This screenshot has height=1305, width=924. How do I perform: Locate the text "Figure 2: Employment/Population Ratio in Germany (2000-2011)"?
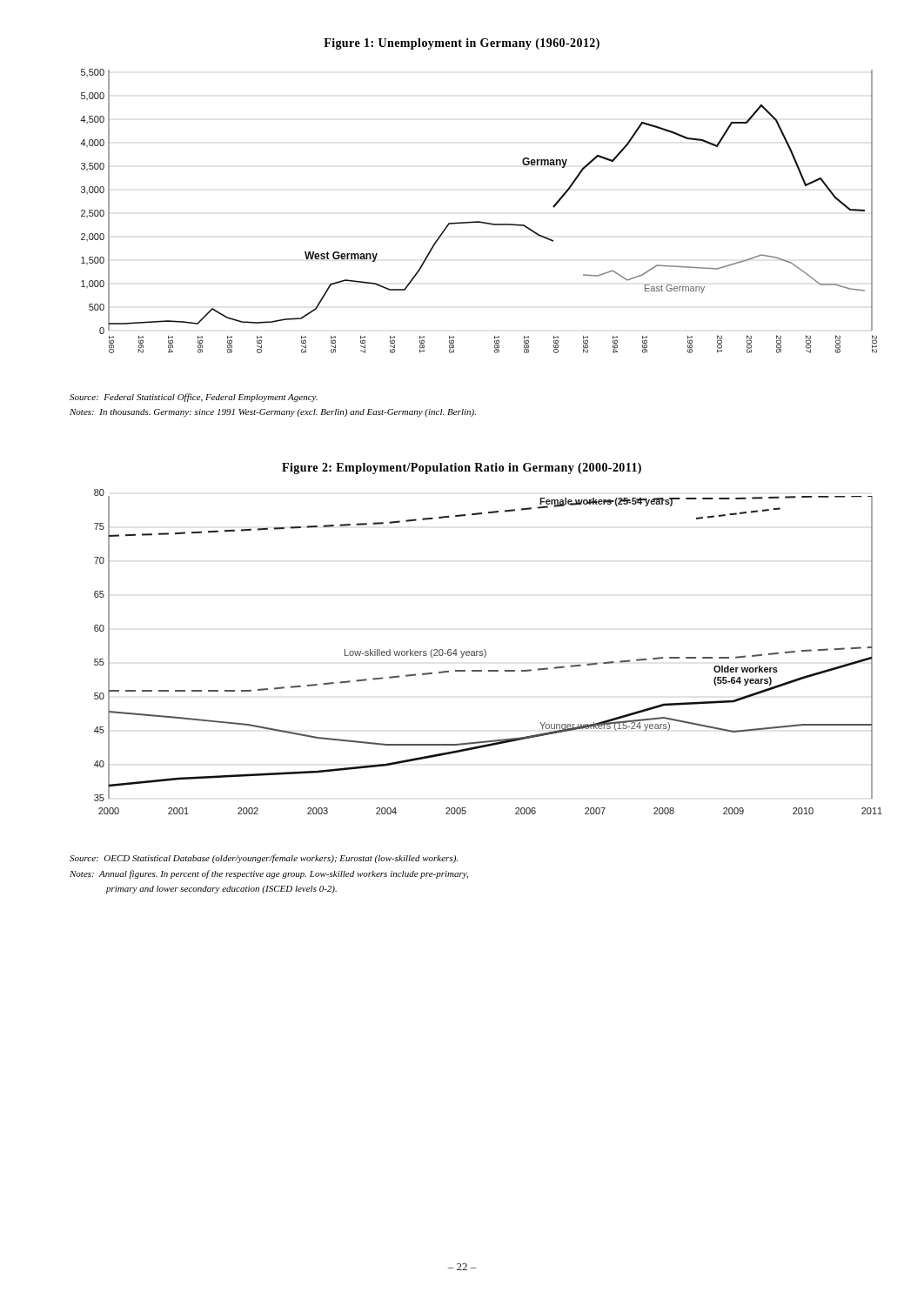[x=462, y=468]
